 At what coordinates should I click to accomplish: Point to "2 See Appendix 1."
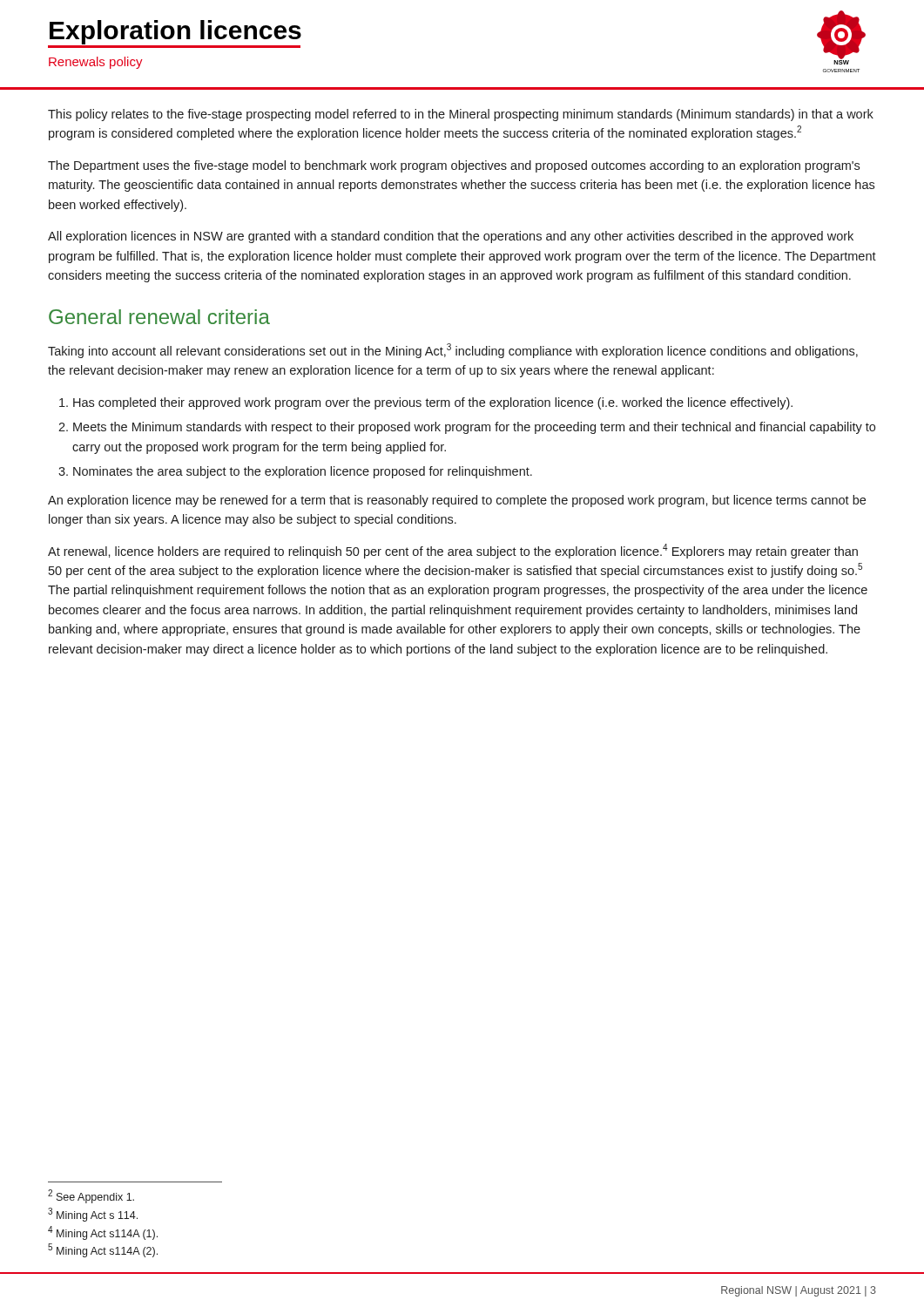tap(91, 1196)
